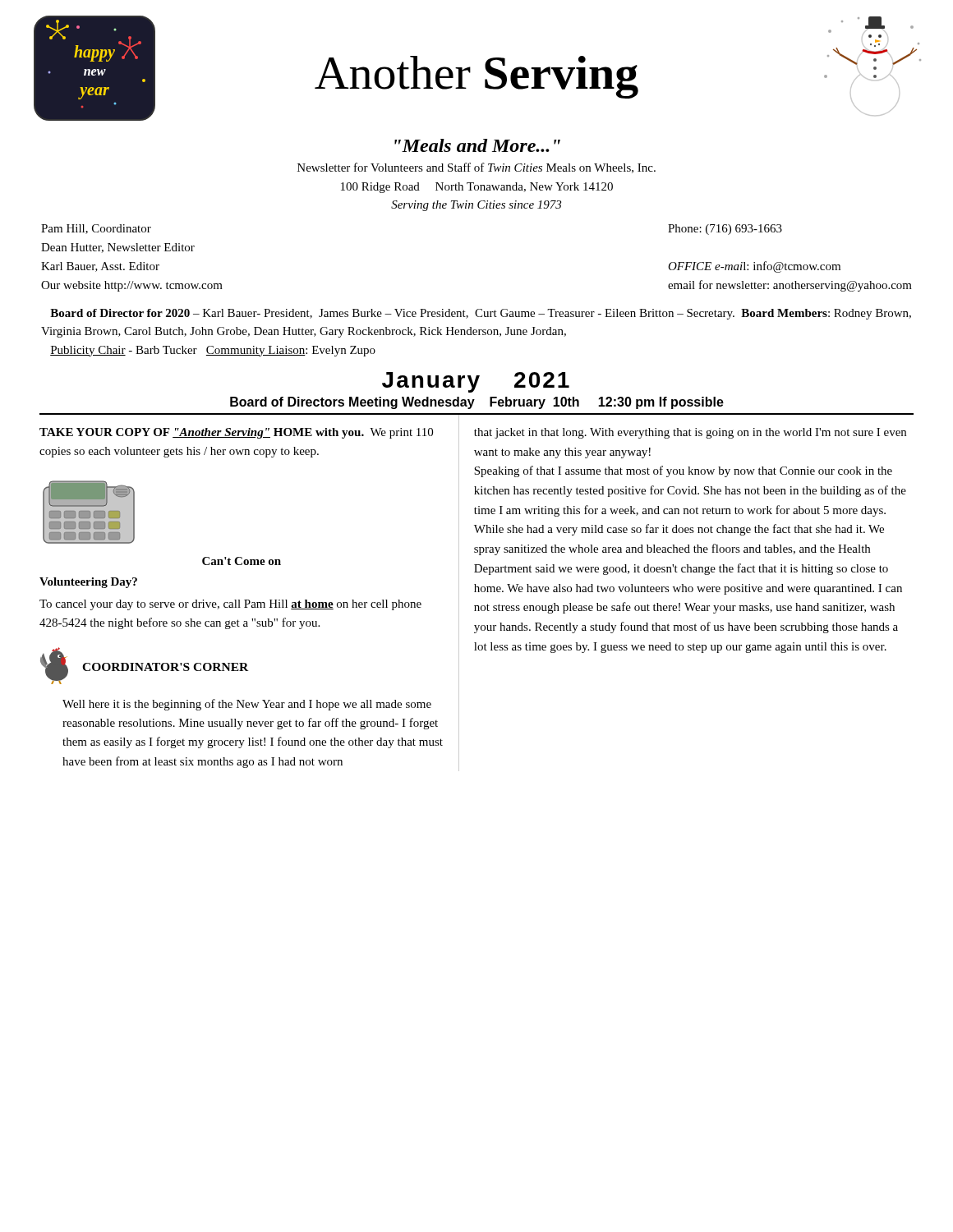This screenshot has width=953, height=1232.
Task: Click the passage that begins "To cancel your day to serve or"
Action: 230,613
